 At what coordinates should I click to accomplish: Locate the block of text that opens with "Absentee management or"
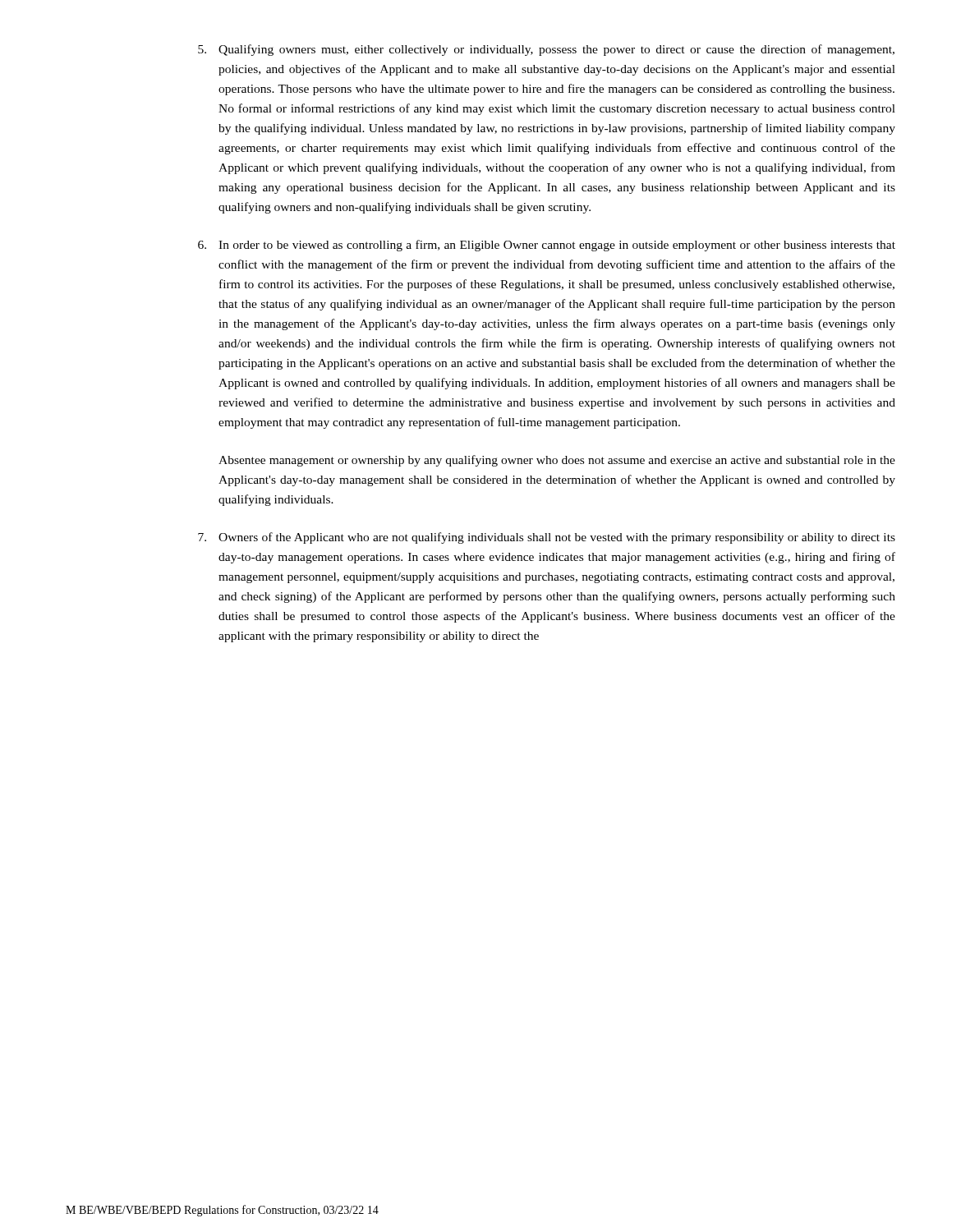point(557,479)
